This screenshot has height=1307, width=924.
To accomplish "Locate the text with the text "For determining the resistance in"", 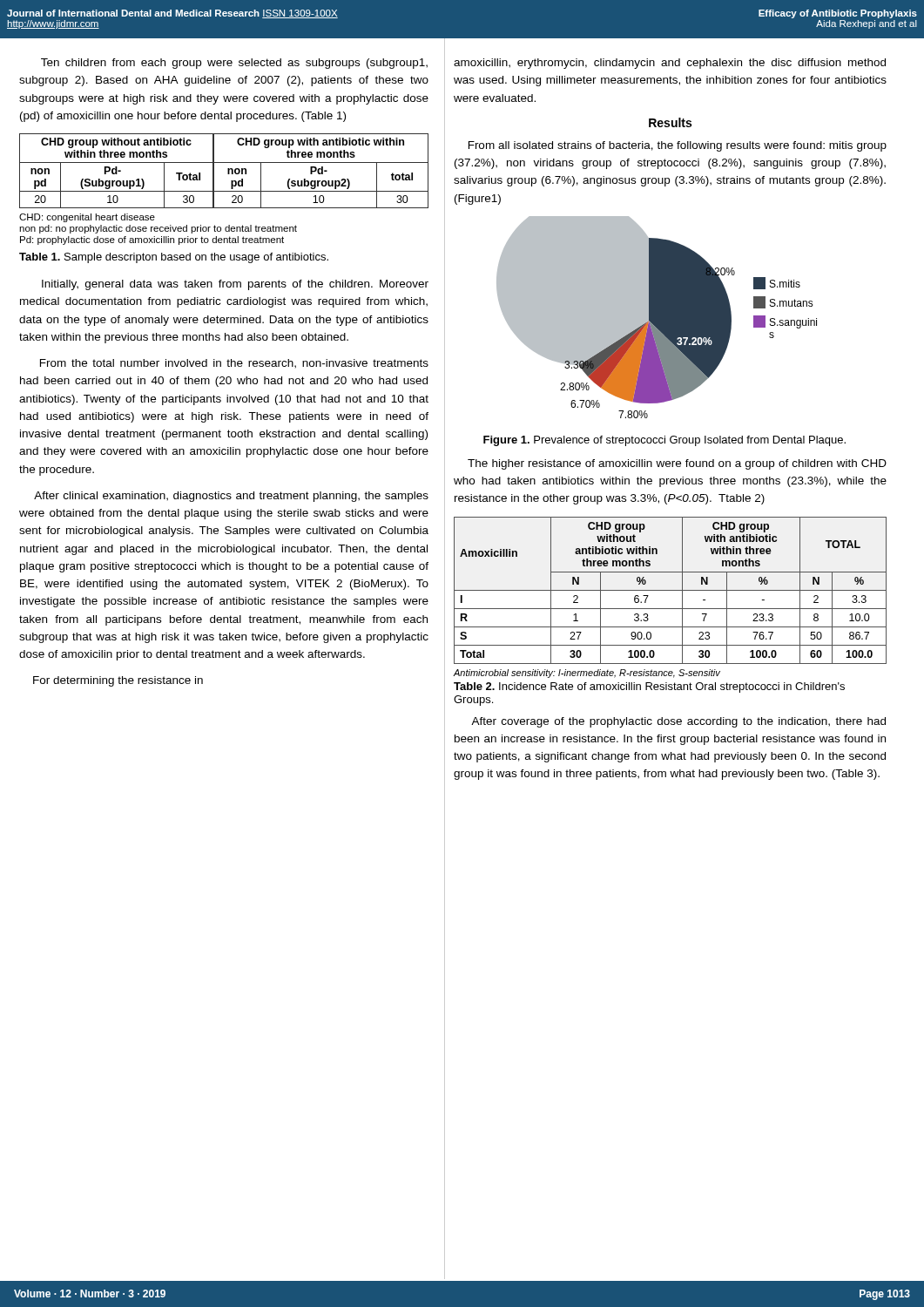I will pyautogui.click(x=118, y=681).
